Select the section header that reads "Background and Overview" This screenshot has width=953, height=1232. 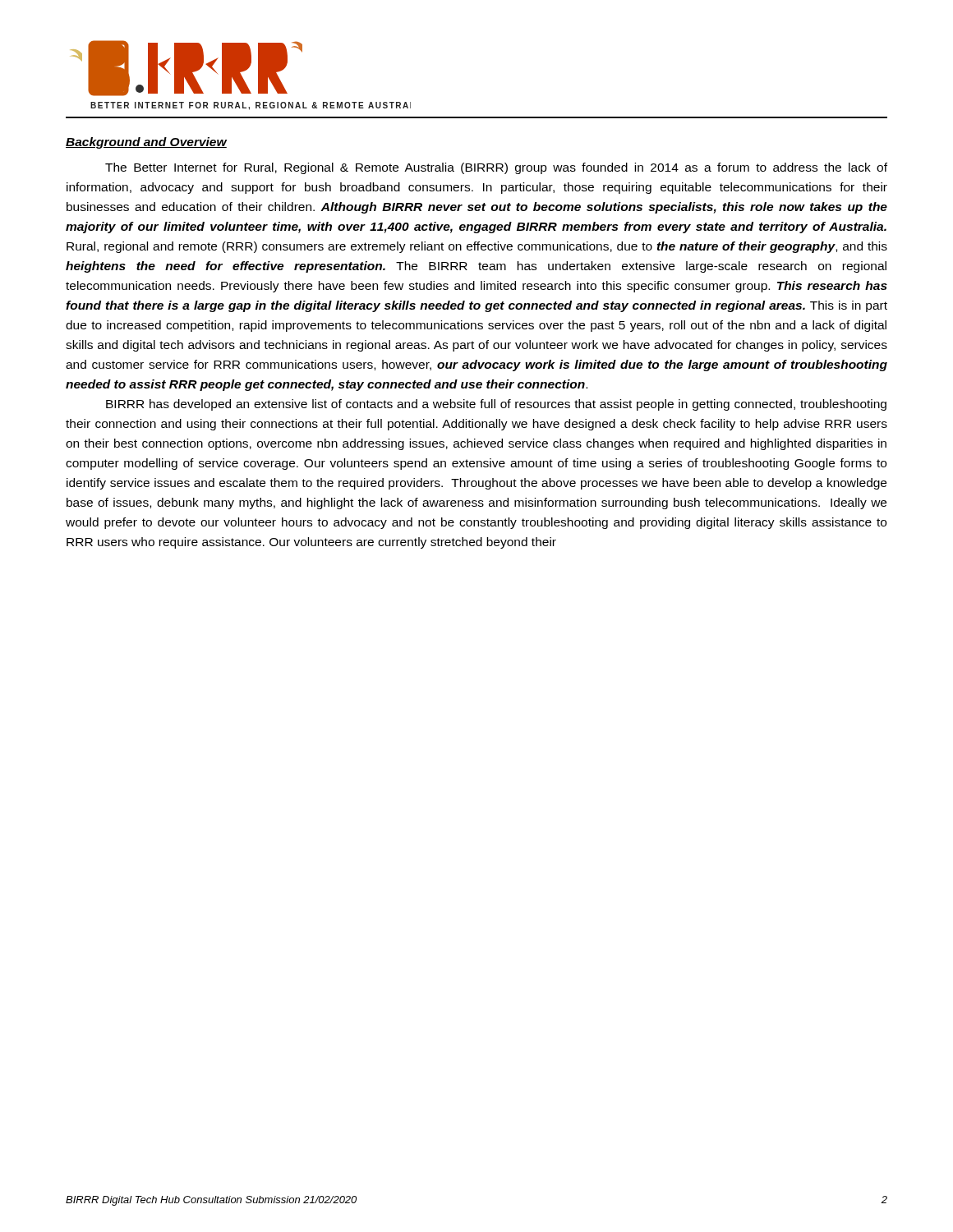pyautogui.click(x=146, y=142)
